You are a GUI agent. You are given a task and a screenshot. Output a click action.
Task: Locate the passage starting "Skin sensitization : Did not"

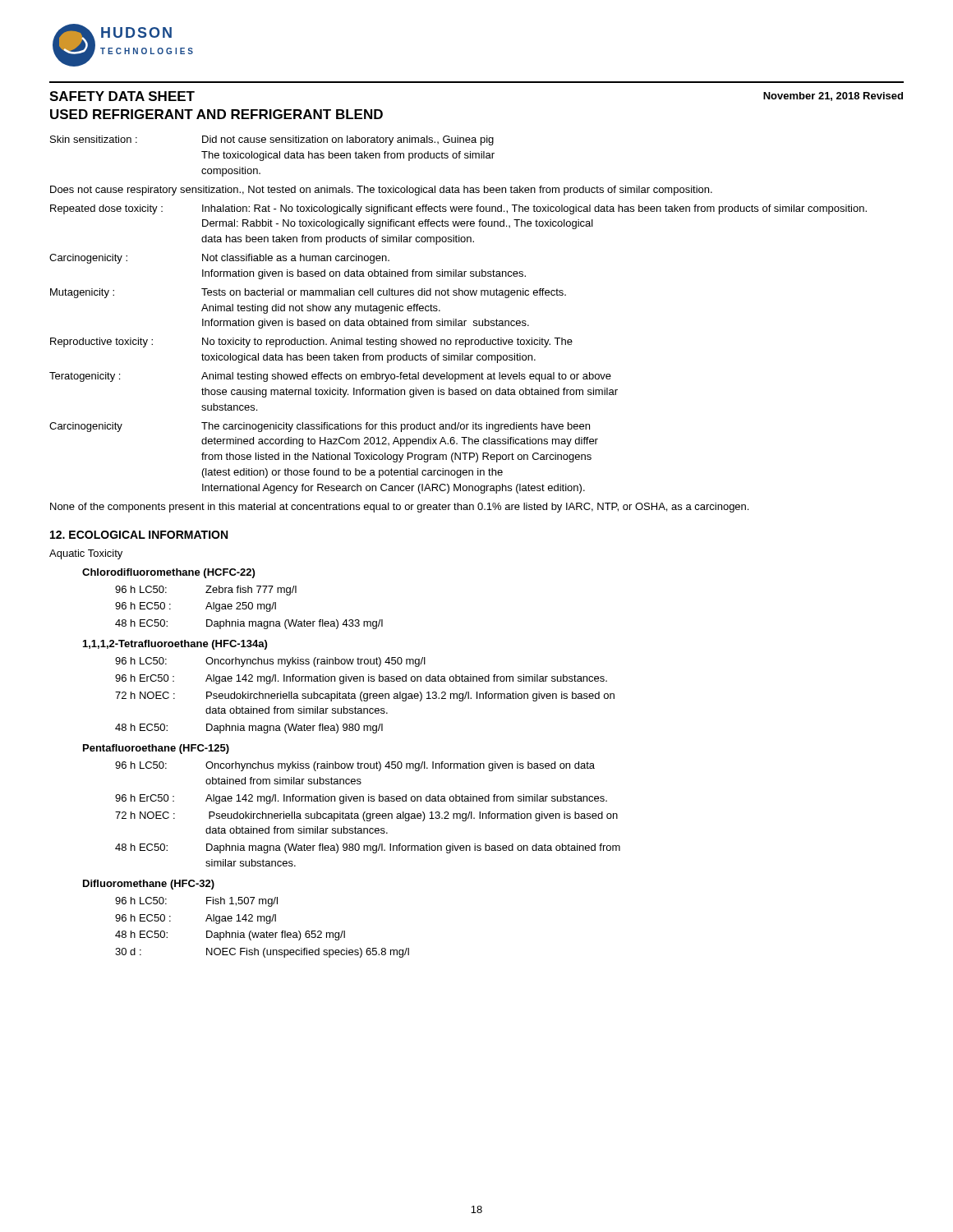(x=476, y=156)
